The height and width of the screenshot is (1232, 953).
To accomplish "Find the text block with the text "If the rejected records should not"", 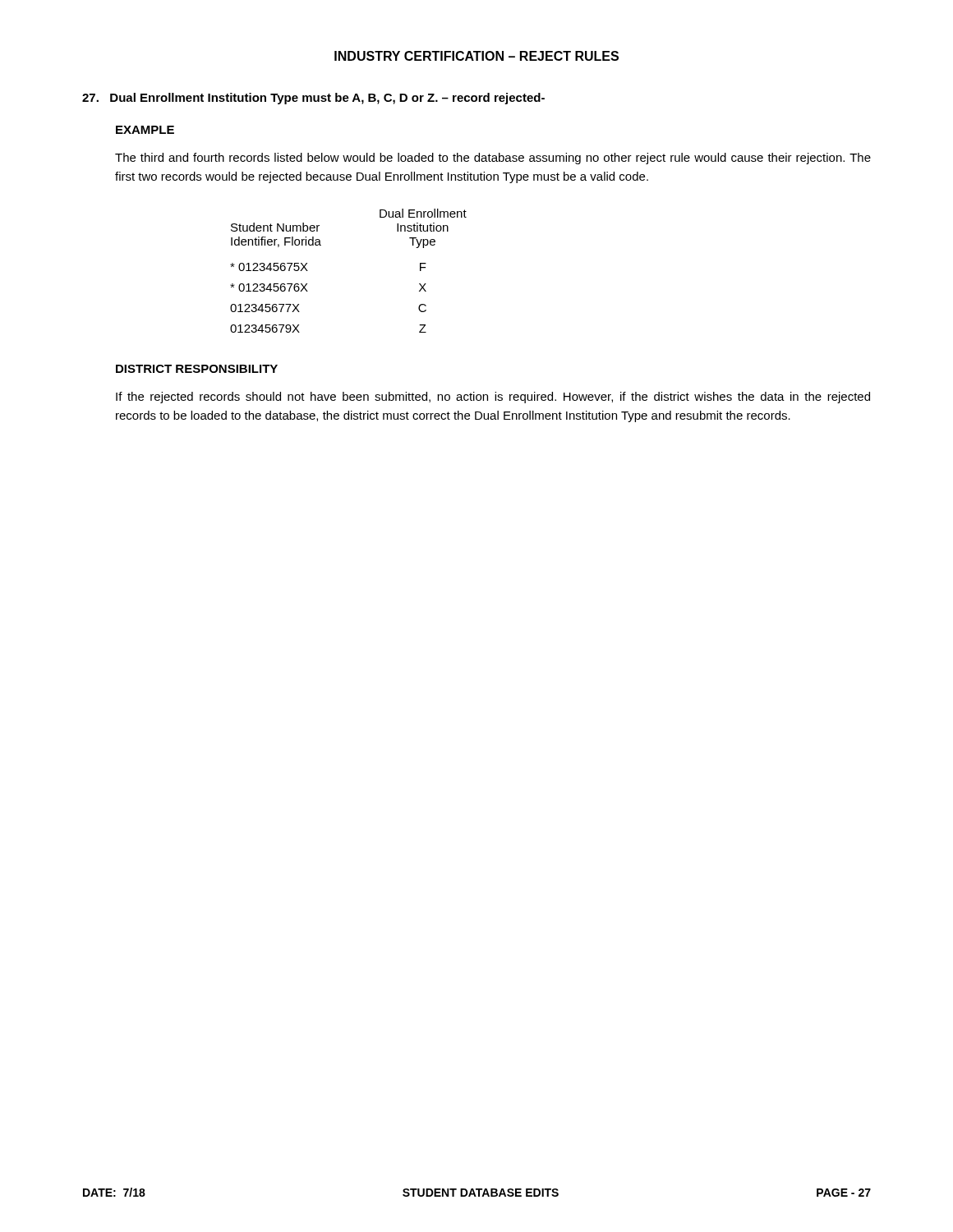I will click(x=493, y=405).
